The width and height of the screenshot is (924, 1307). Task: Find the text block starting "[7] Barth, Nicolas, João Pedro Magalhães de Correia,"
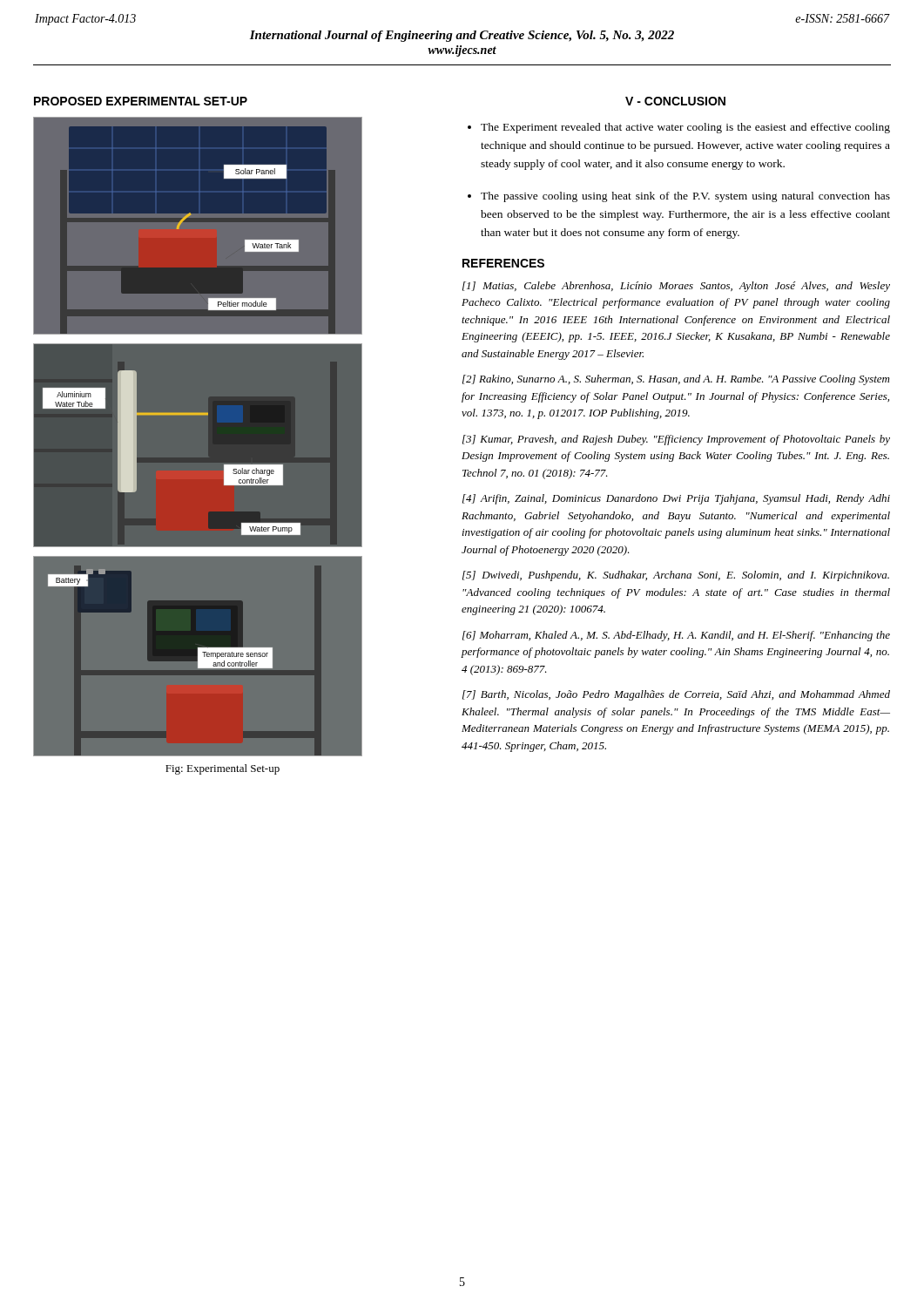tap(676, 720)
